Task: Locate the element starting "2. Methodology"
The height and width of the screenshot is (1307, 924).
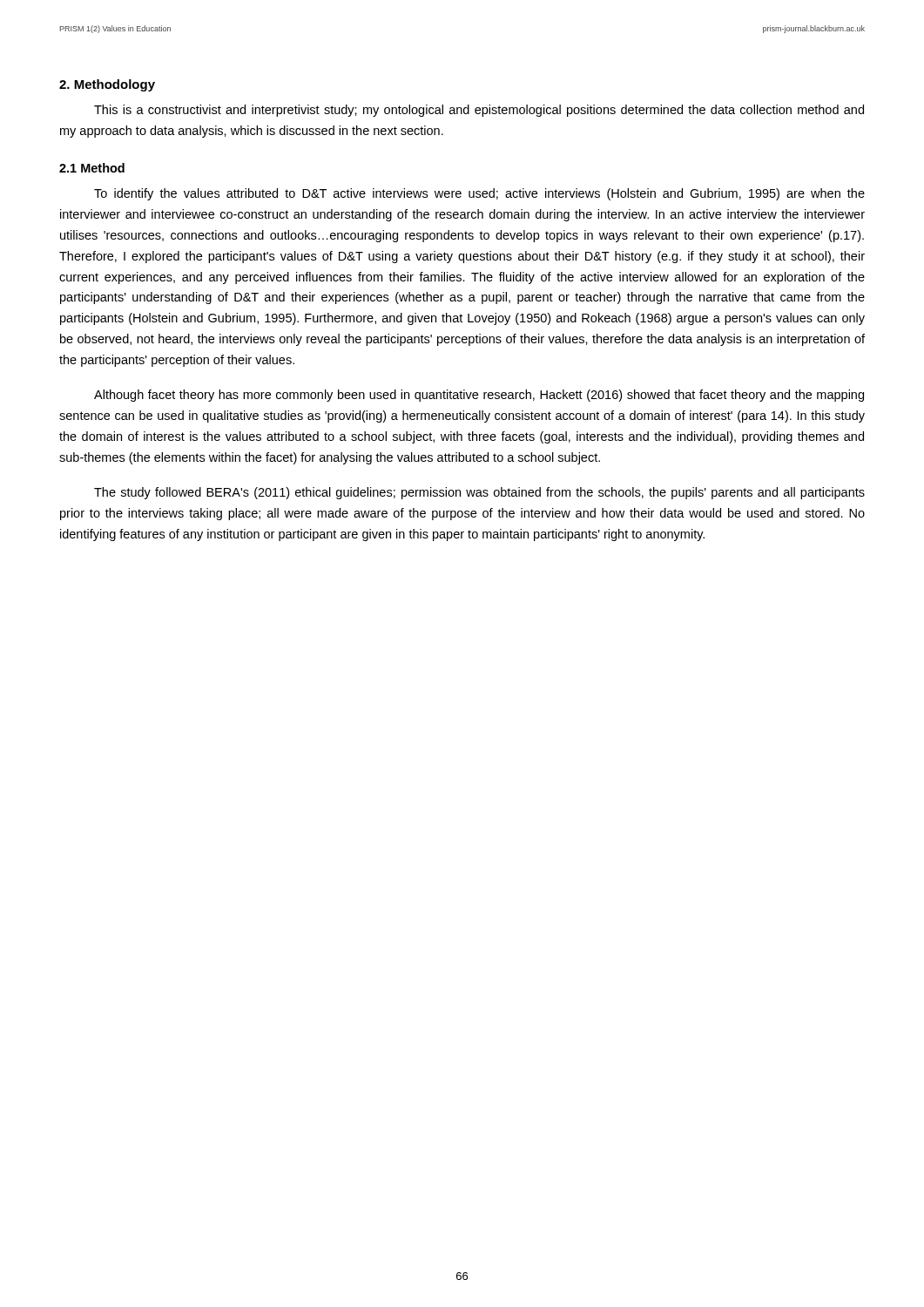Action: pos(107,84)
